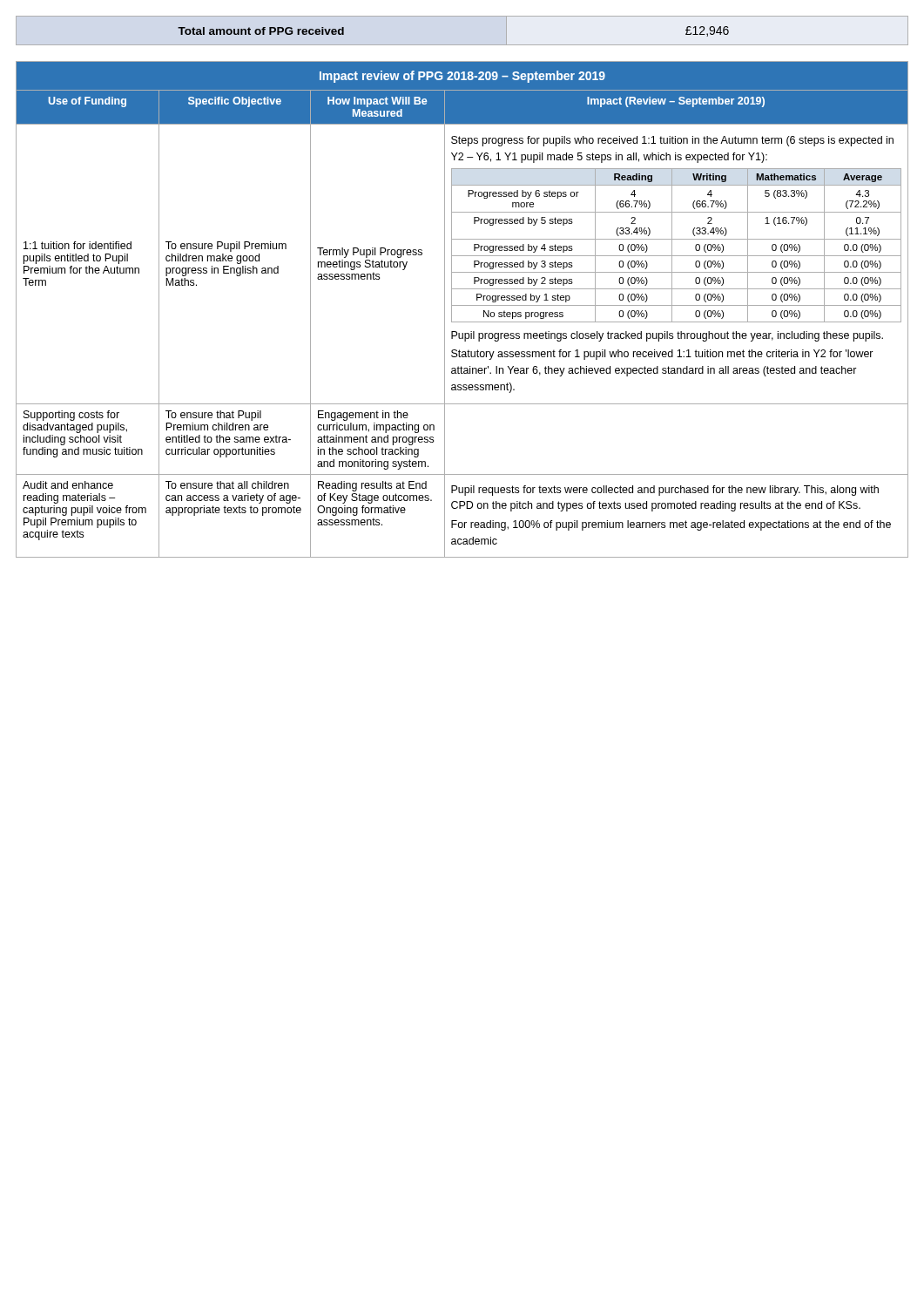
Task: Find the table that mentions "To ensure Pupil Premium"
Action: pyautogui.click(x=462, y=309)
